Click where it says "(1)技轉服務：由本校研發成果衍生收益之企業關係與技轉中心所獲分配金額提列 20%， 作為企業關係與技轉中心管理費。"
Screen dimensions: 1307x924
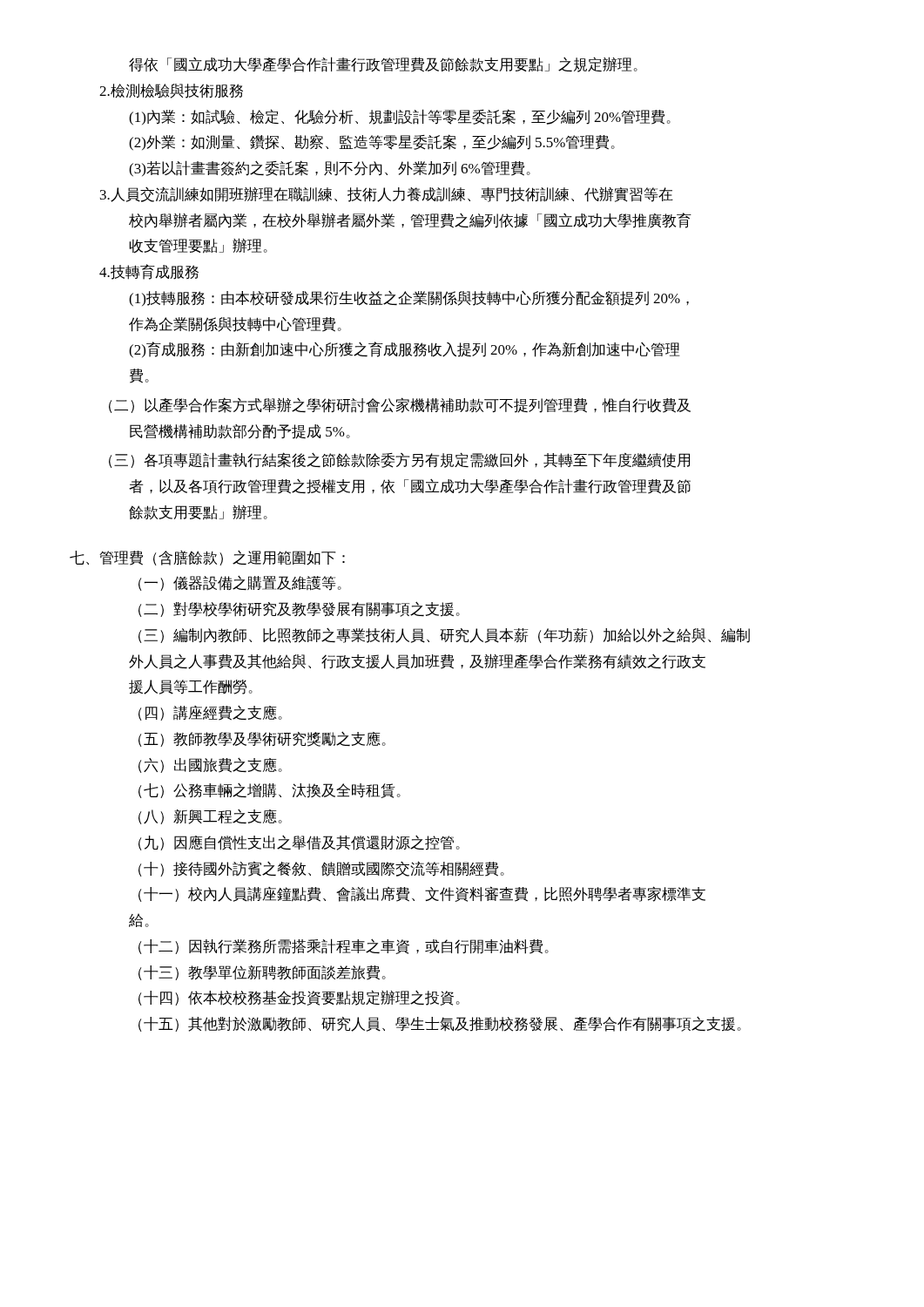[492, 312]
